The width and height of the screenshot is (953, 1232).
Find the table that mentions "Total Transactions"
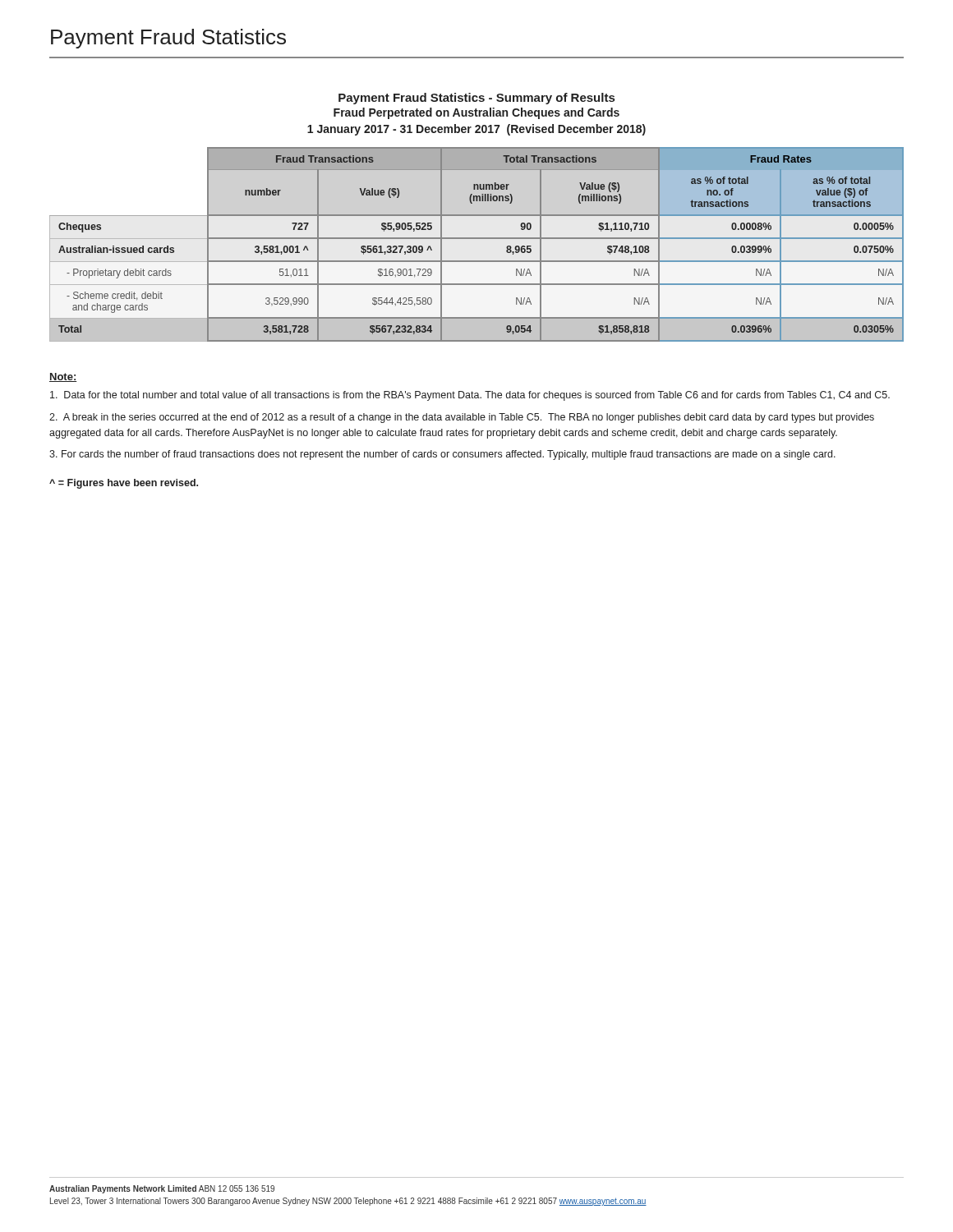pos(476,244)
